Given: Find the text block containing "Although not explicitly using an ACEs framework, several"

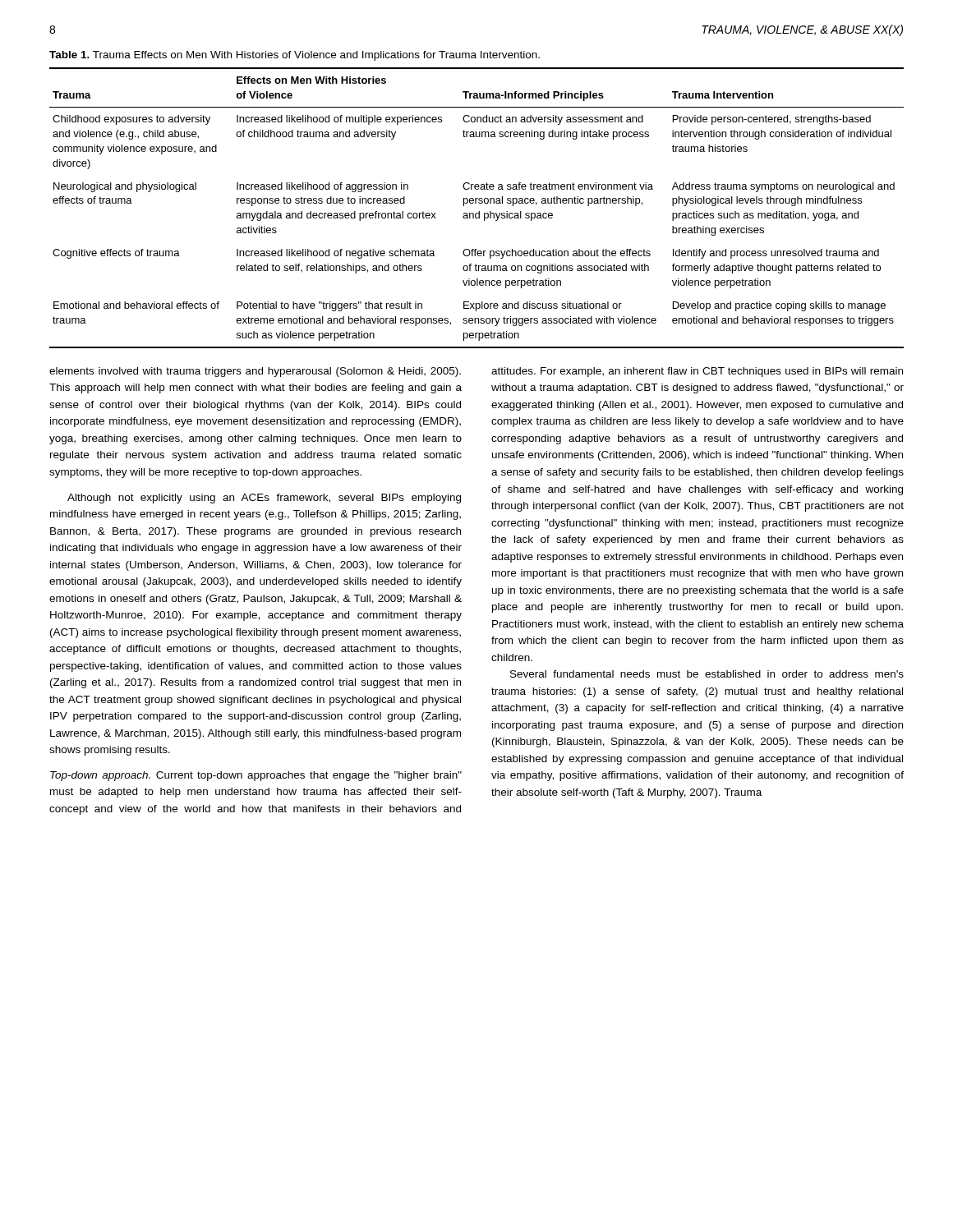Looking at the screenshot, I should pyautogui.click(x=255, y=624).
